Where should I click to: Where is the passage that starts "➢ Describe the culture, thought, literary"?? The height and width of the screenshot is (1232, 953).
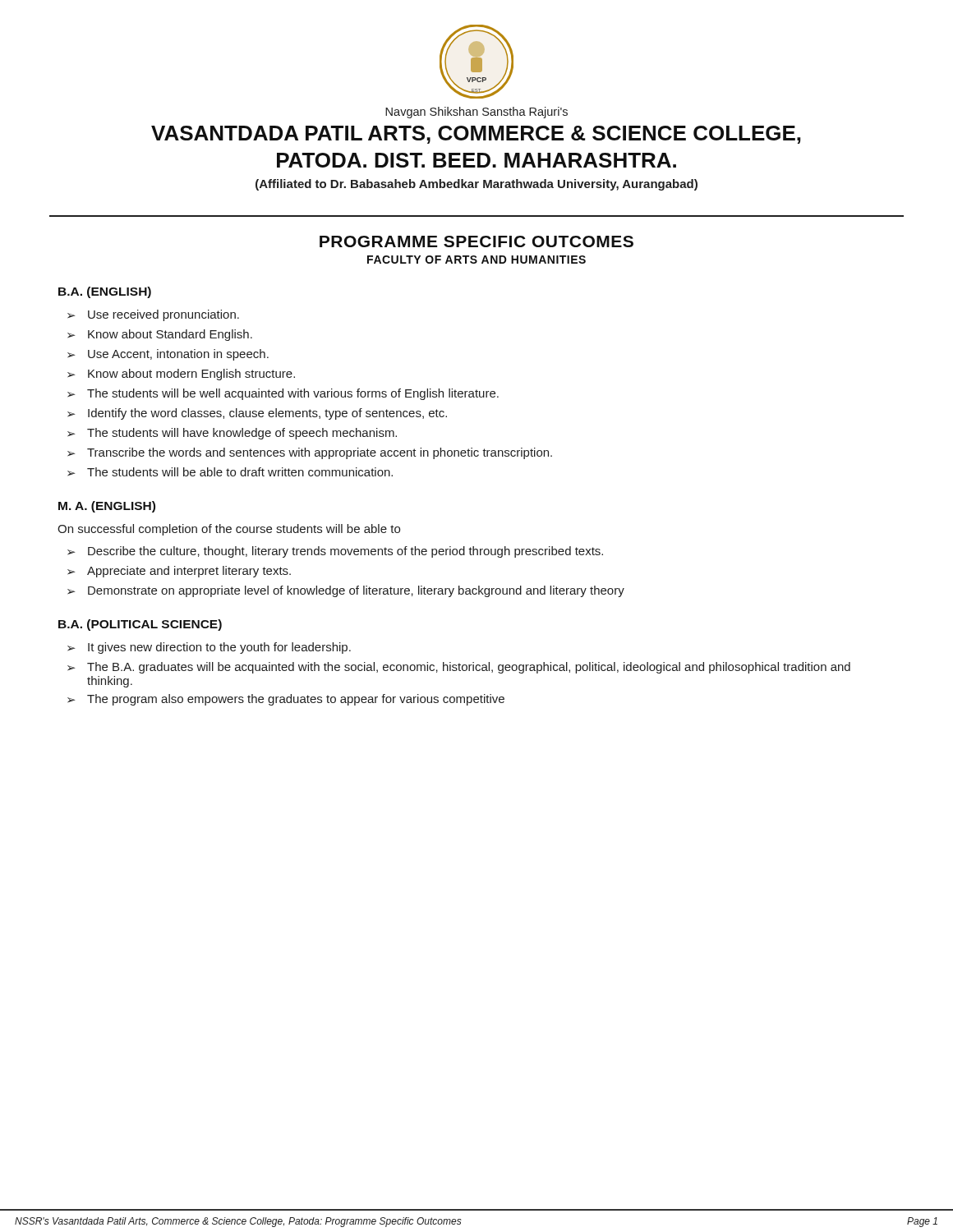(x=481, y=552)
